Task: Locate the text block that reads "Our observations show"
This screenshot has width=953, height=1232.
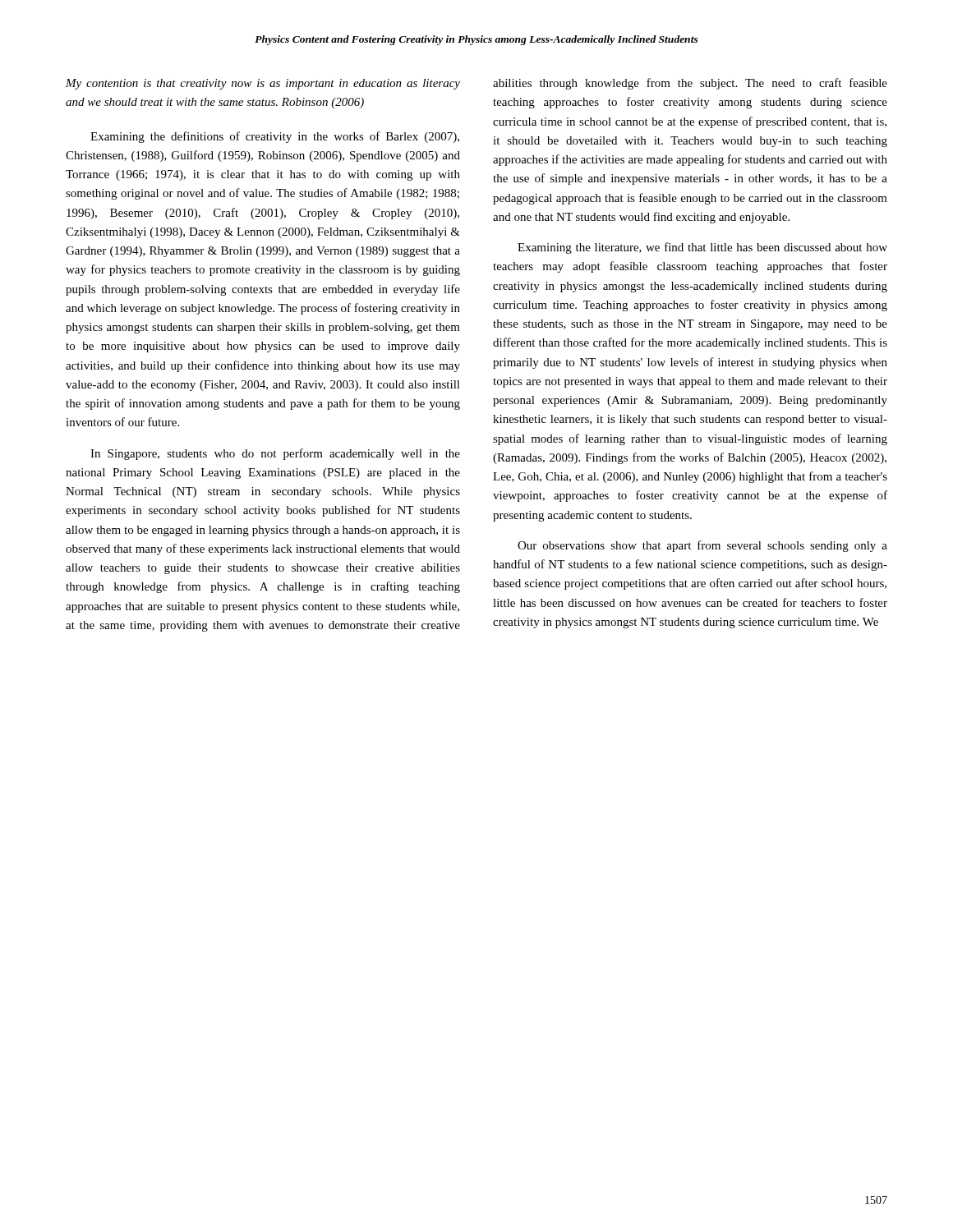Action: pyautogui.click(x=690, y=583)
